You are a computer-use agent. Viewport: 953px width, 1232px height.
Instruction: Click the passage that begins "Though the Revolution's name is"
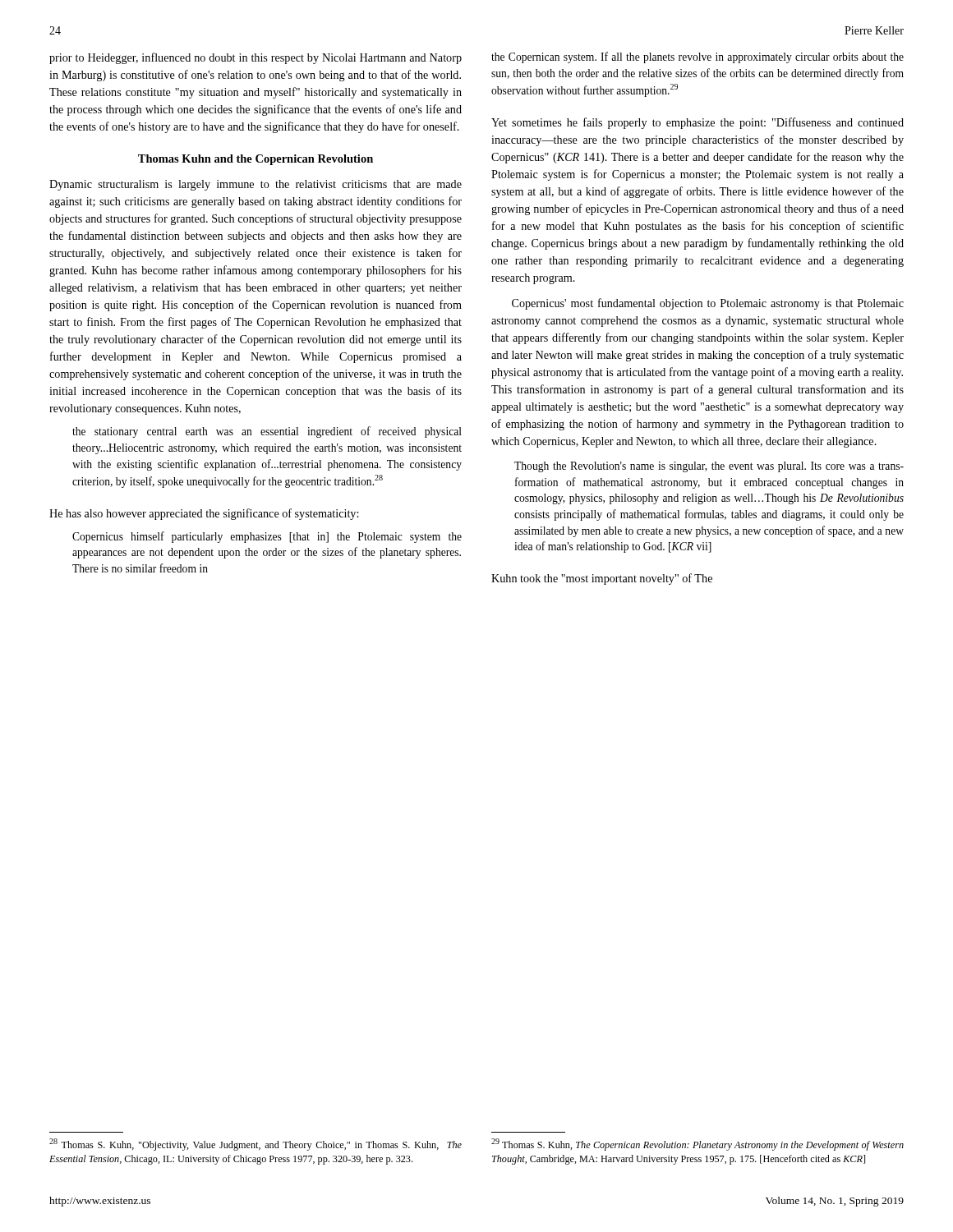coord(709,507)
